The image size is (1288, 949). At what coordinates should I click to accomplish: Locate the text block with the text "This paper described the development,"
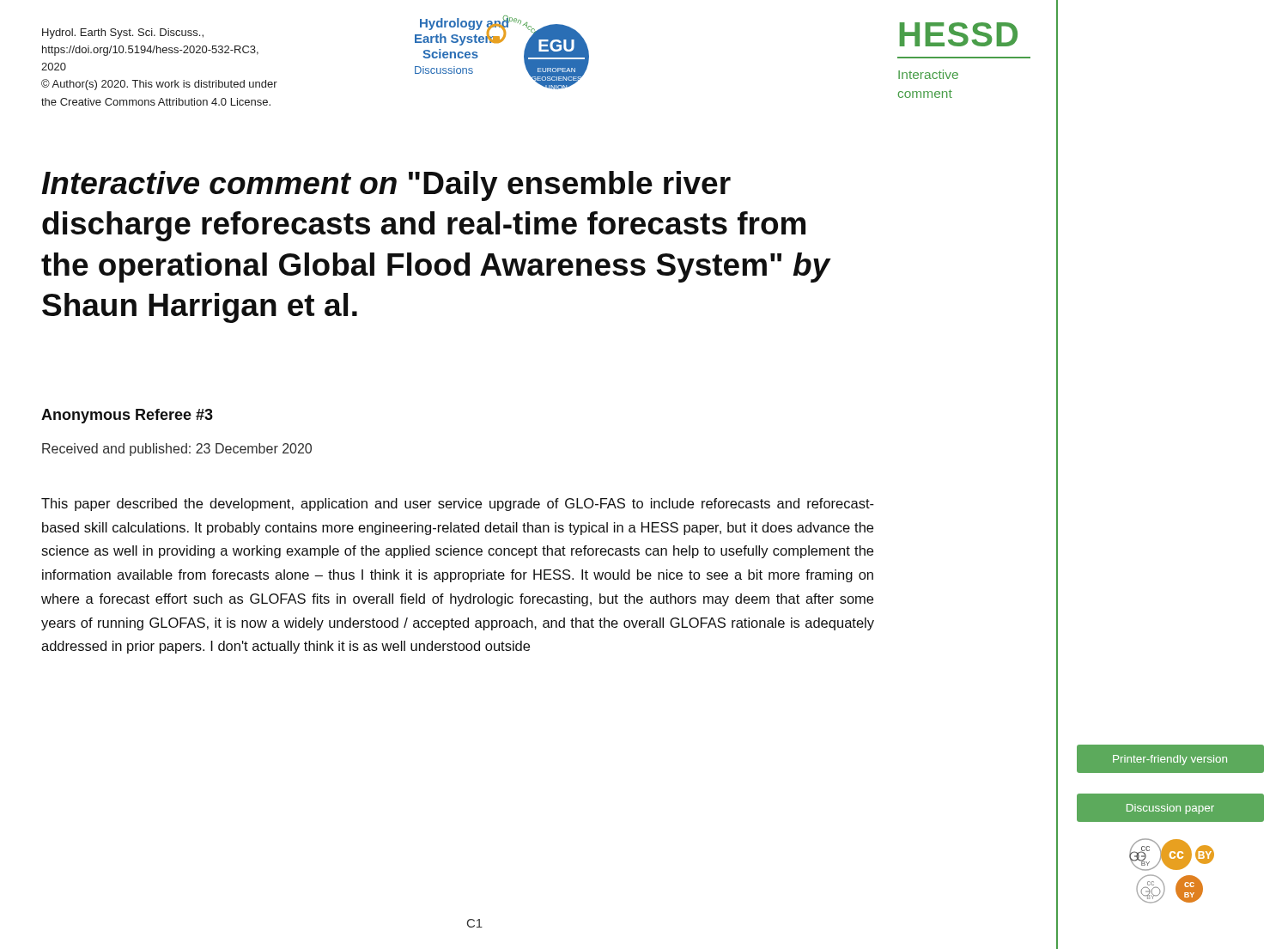click(x=458, y=575)
